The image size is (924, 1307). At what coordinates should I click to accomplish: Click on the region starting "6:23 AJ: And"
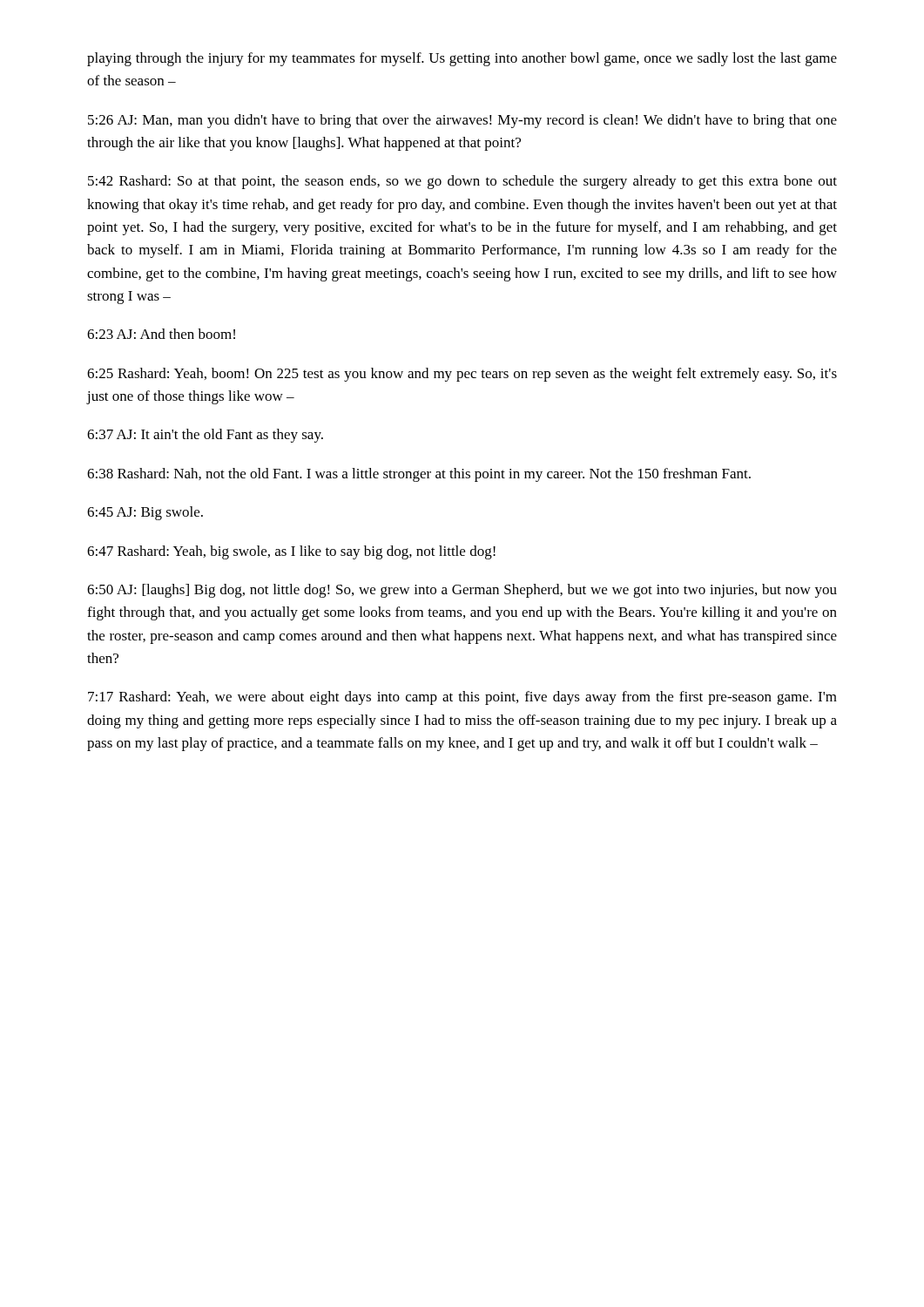coord(162,335)
